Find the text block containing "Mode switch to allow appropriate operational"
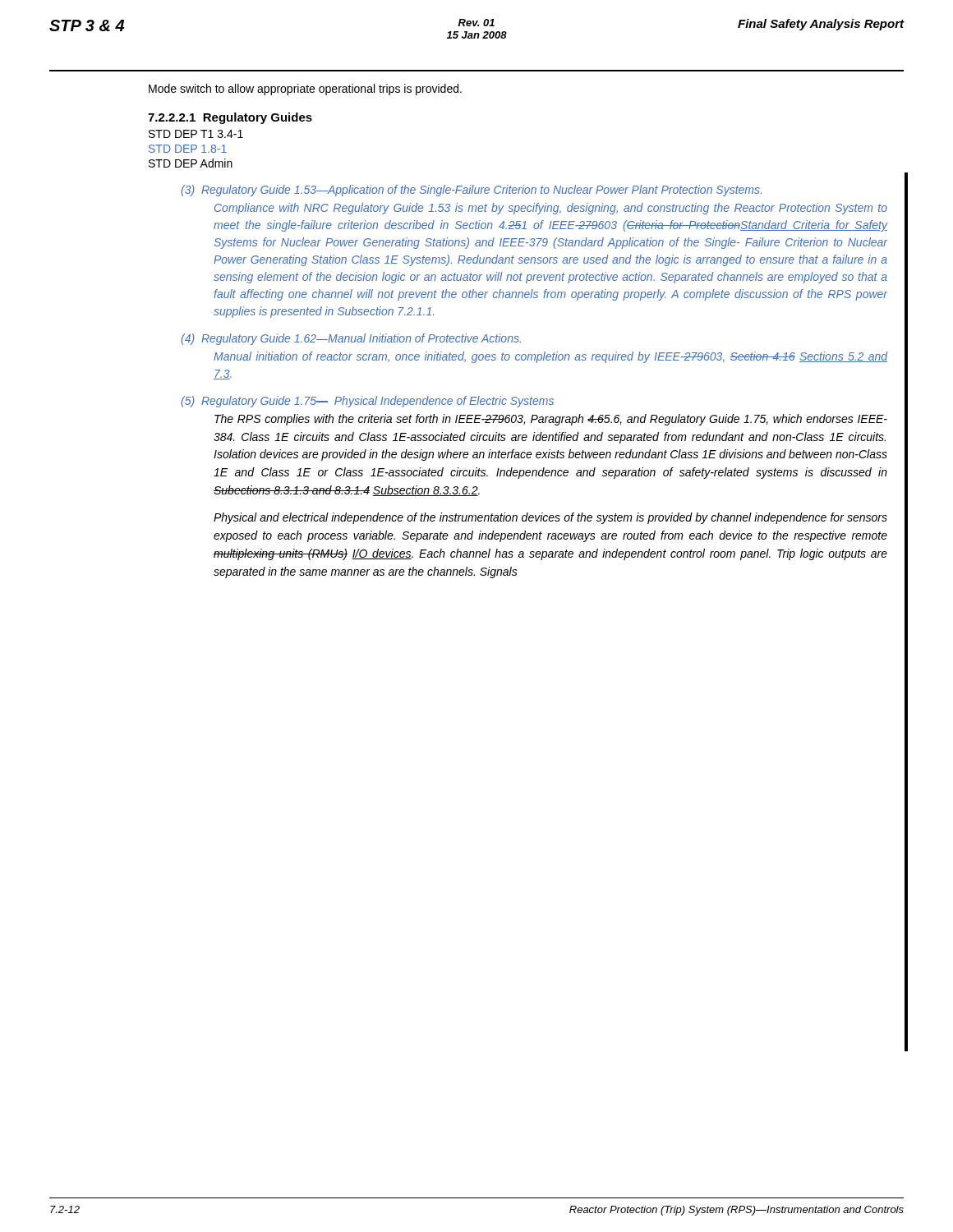The height and width of the screenshot is (1232, 953). [x=305, y=89]
